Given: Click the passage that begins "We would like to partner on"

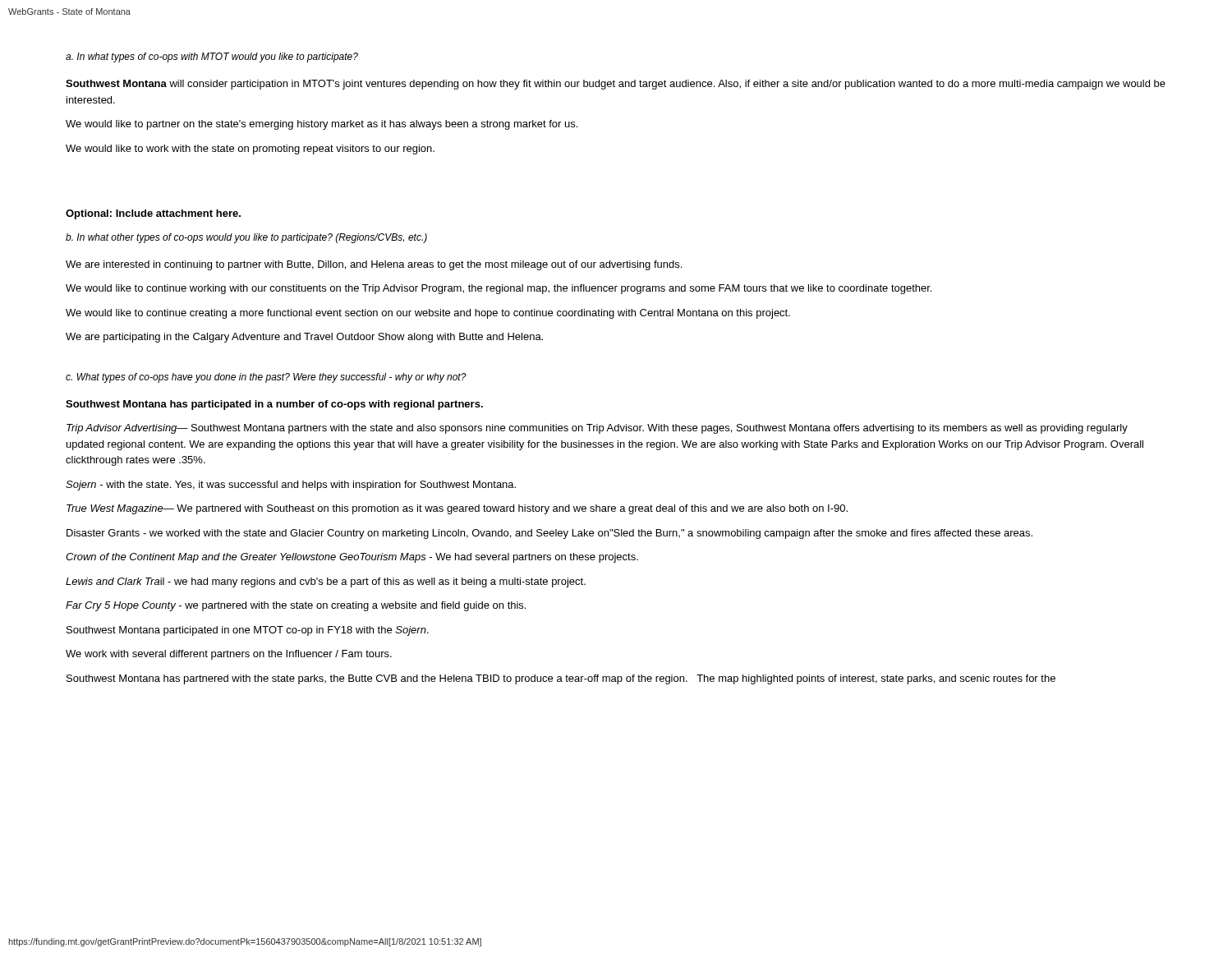Looking at the screenshot, I should [x=322, y=124].
